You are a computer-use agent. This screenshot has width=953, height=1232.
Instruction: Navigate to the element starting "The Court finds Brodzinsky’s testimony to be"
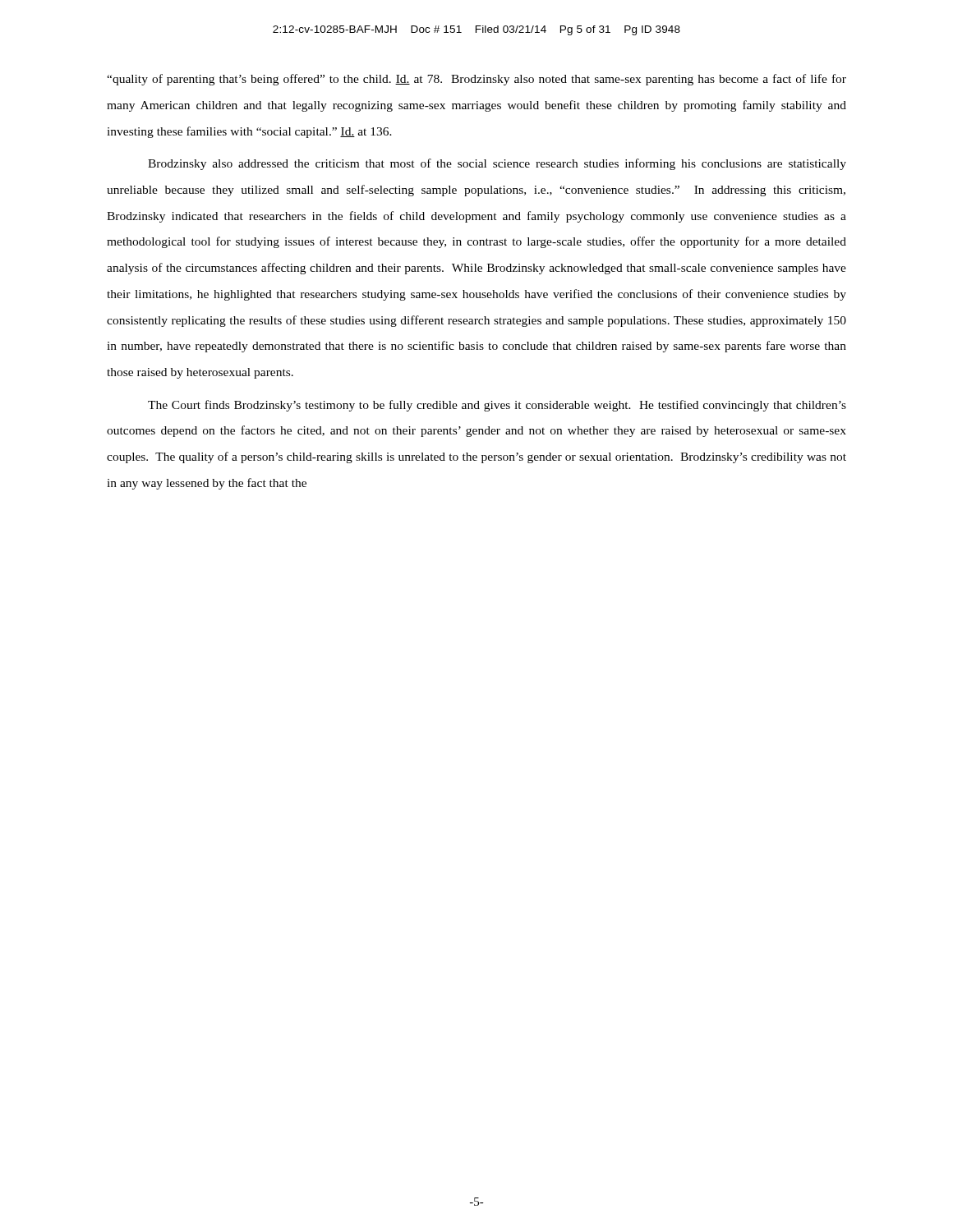(476, 443)
